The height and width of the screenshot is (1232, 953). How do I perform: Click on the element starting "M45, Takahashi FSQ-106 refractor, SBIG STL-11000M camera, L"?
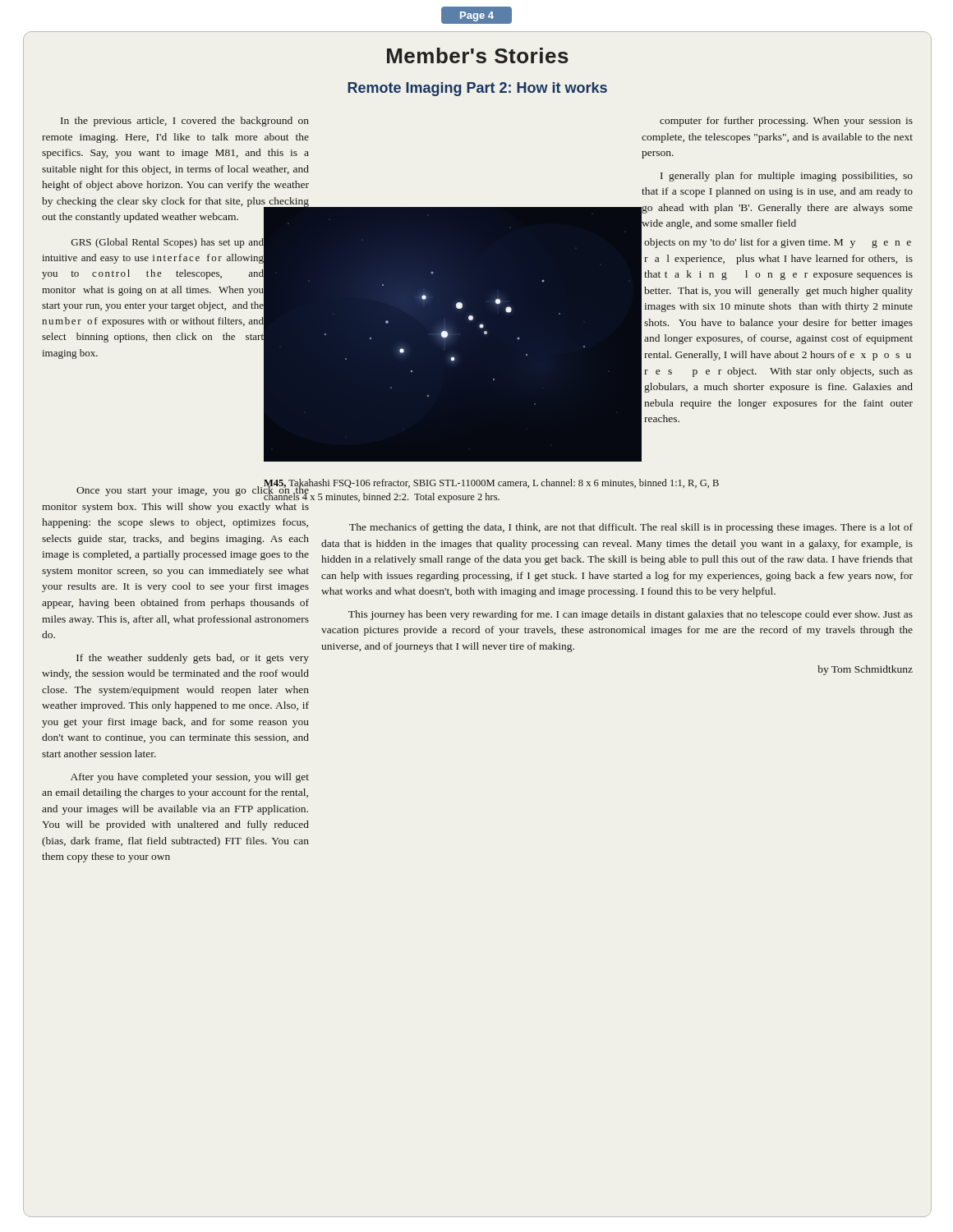tap(492, 490)
